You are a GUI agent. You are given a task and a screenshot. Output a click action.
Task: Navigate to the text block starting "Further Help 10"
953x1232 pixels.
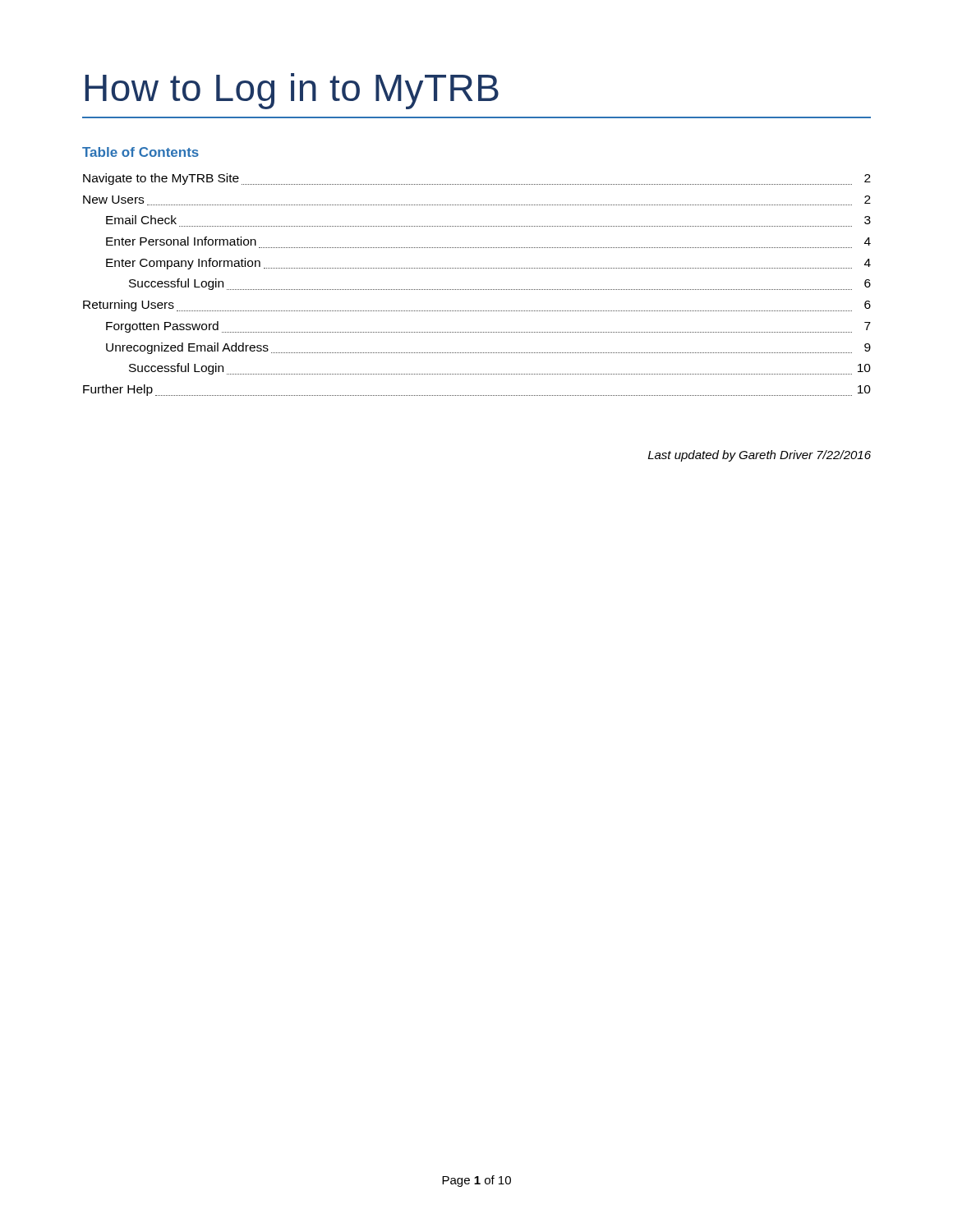coord(476,389)
